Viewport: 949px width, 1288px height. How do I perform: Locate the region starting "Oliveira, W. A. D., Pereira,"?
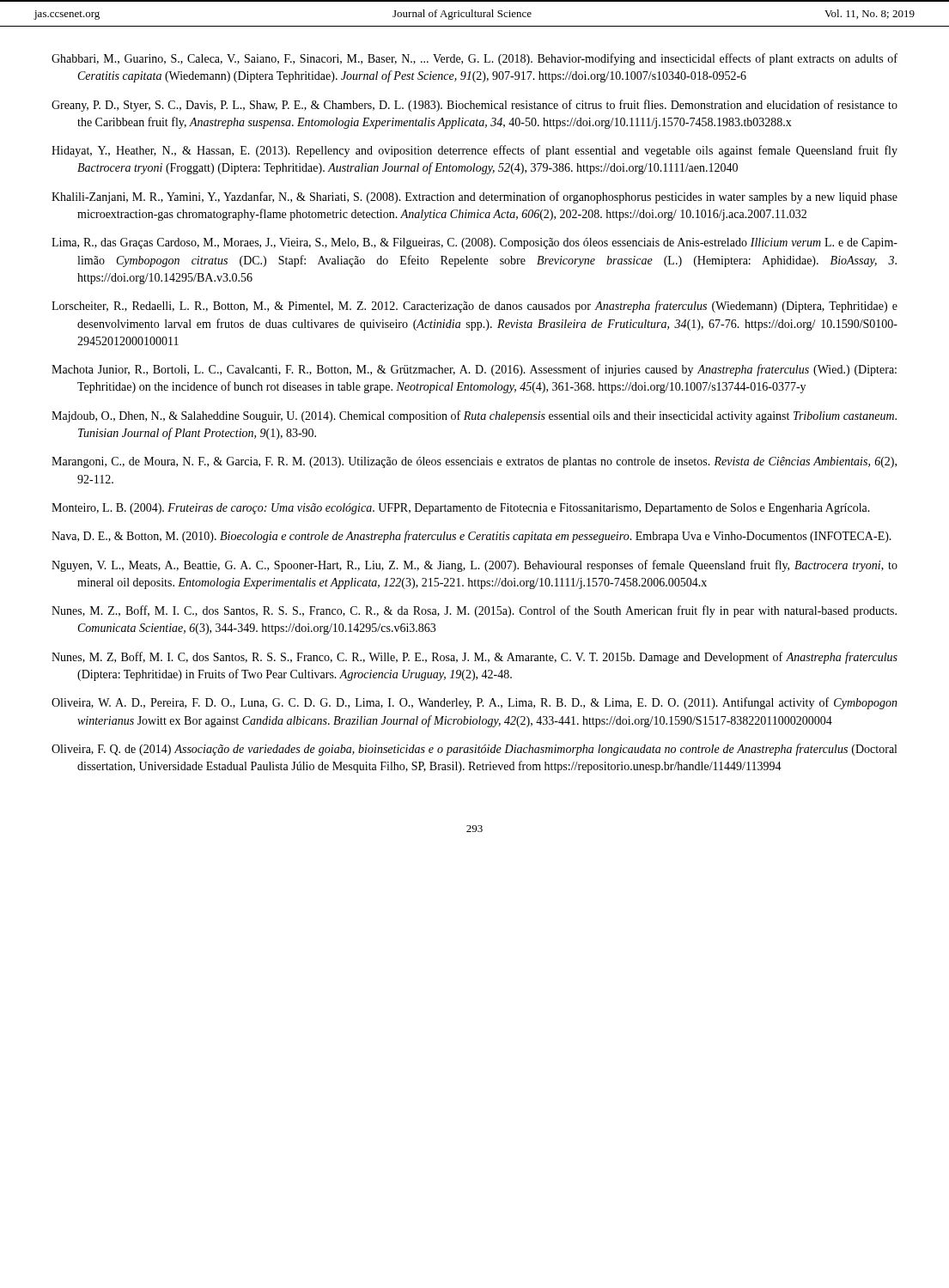[474, 712]
